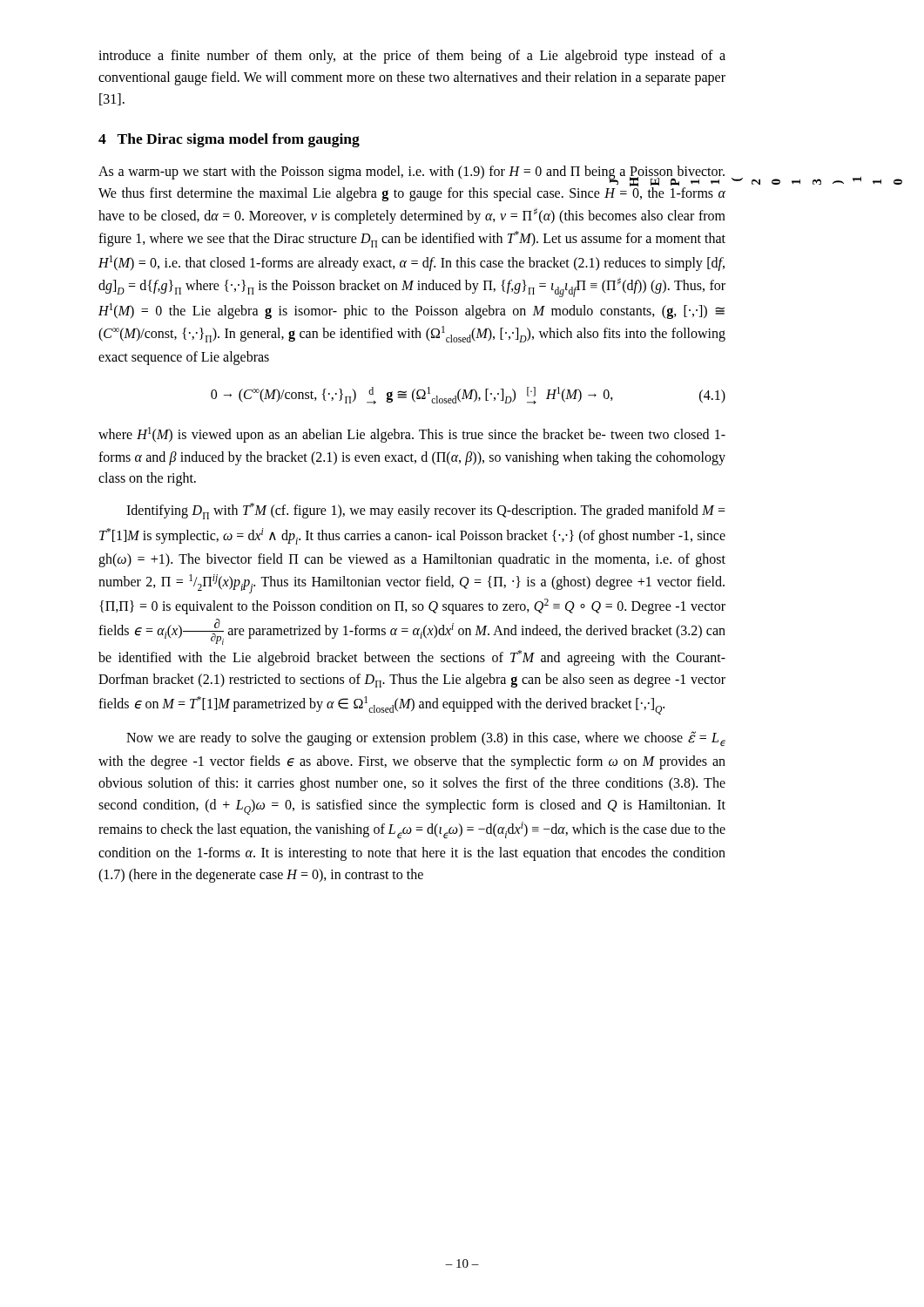Locate the text block starting "where H1(M) is viewed upon as"
Viewport: 924px width, 1307px height.
(x=412, y=457)
